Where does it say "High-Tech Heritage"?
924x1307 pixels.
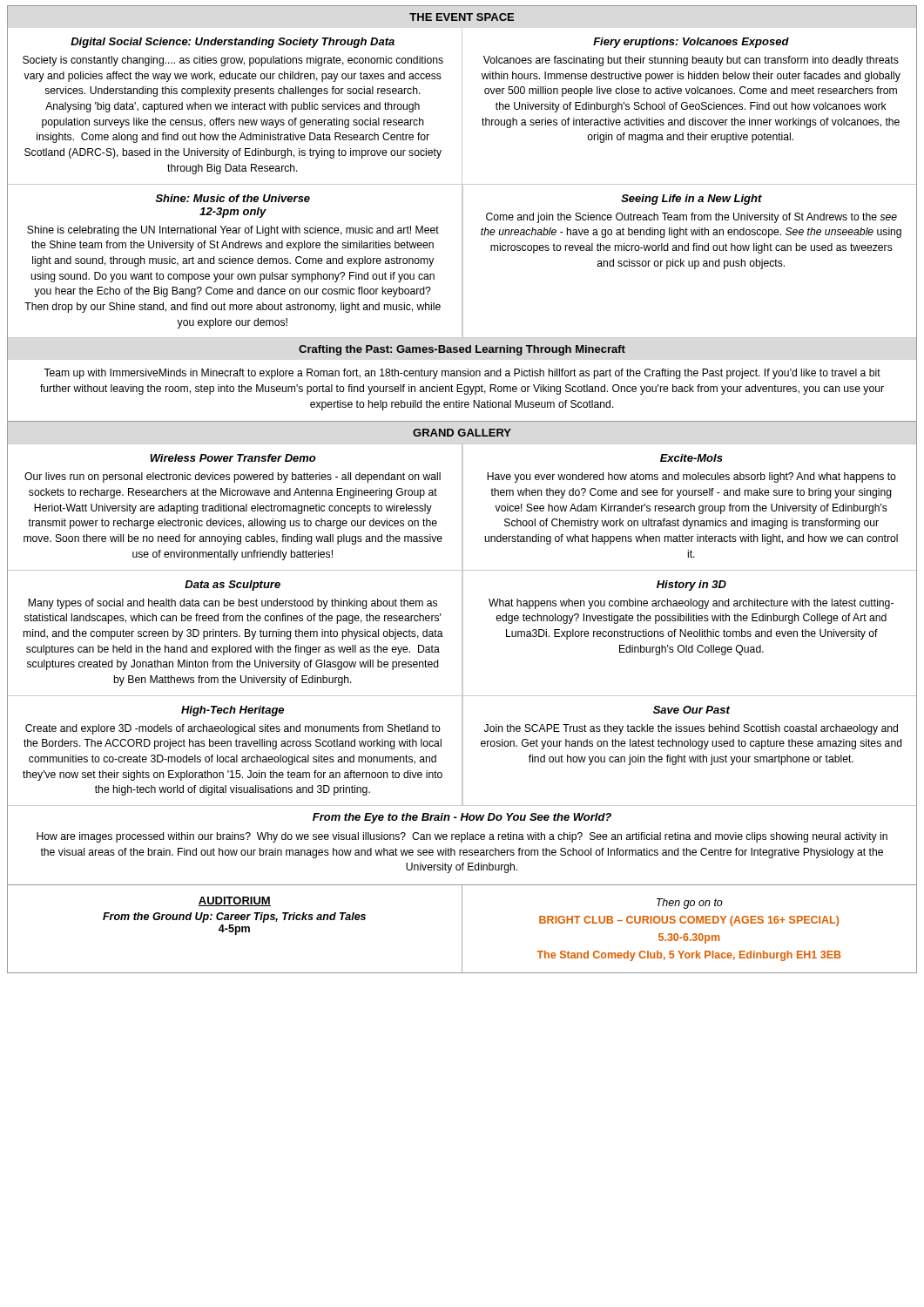233,709
